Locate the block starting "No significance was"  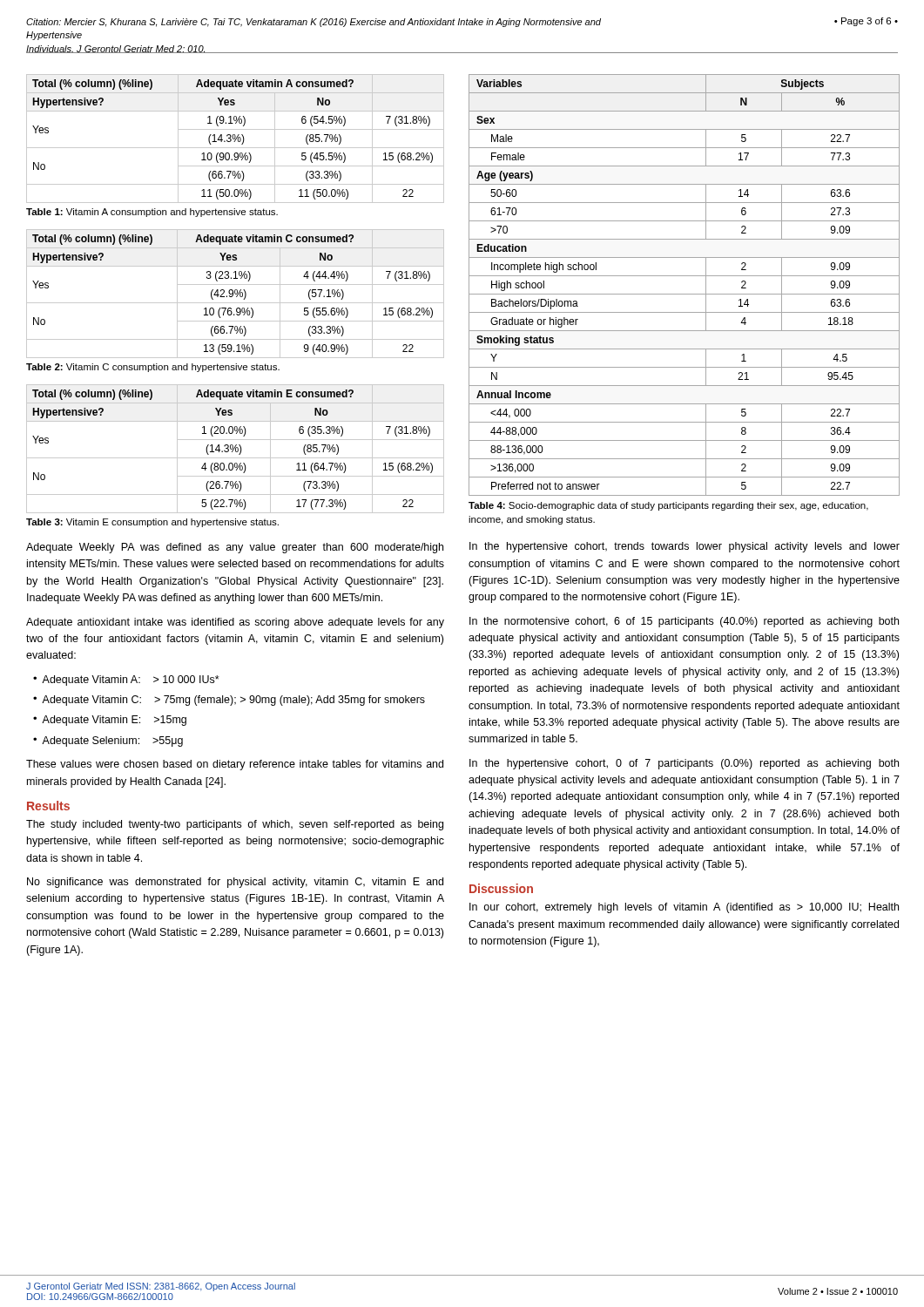(x=235, y=916)
